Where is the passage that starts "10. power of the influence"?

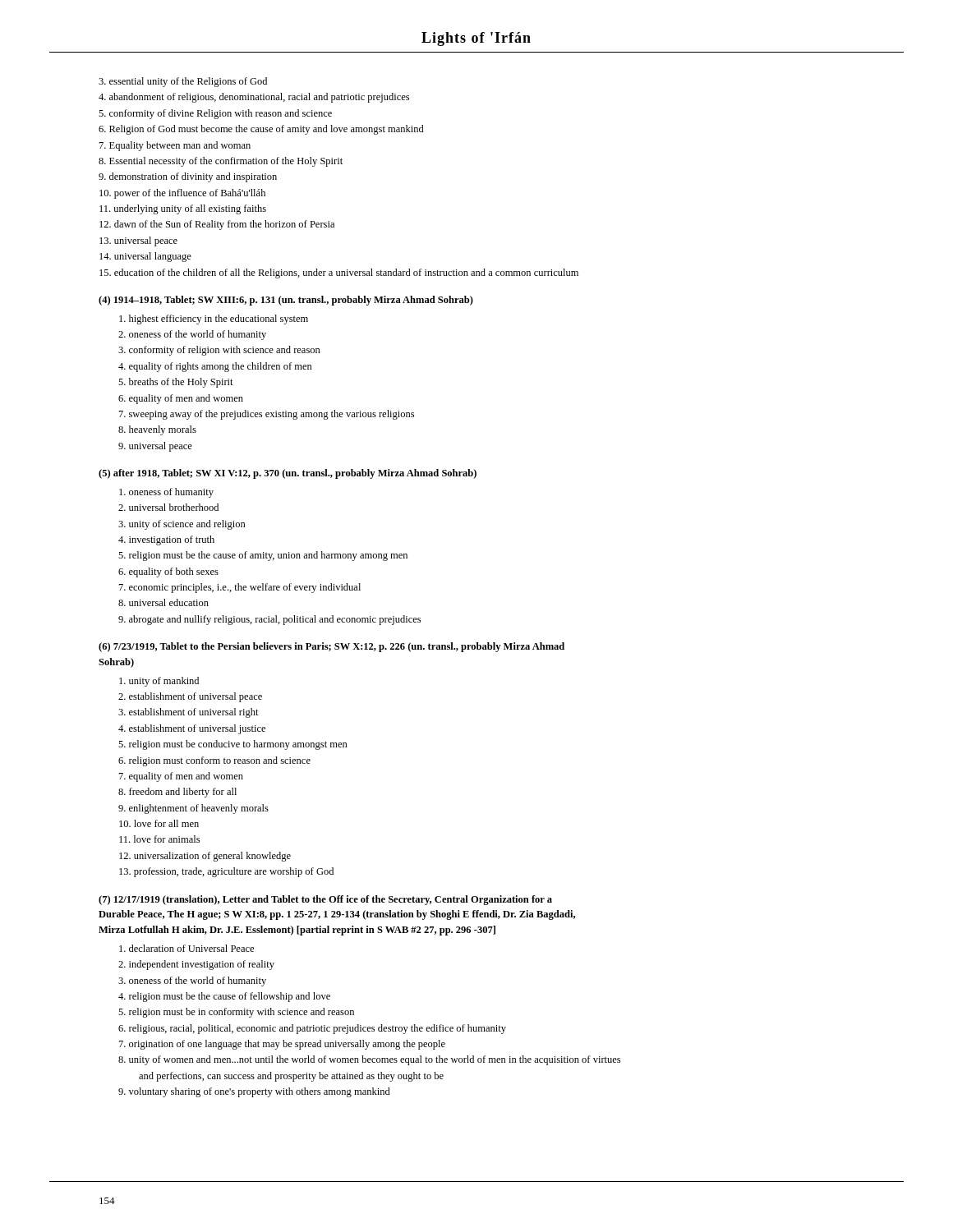(x=182, y=193)
